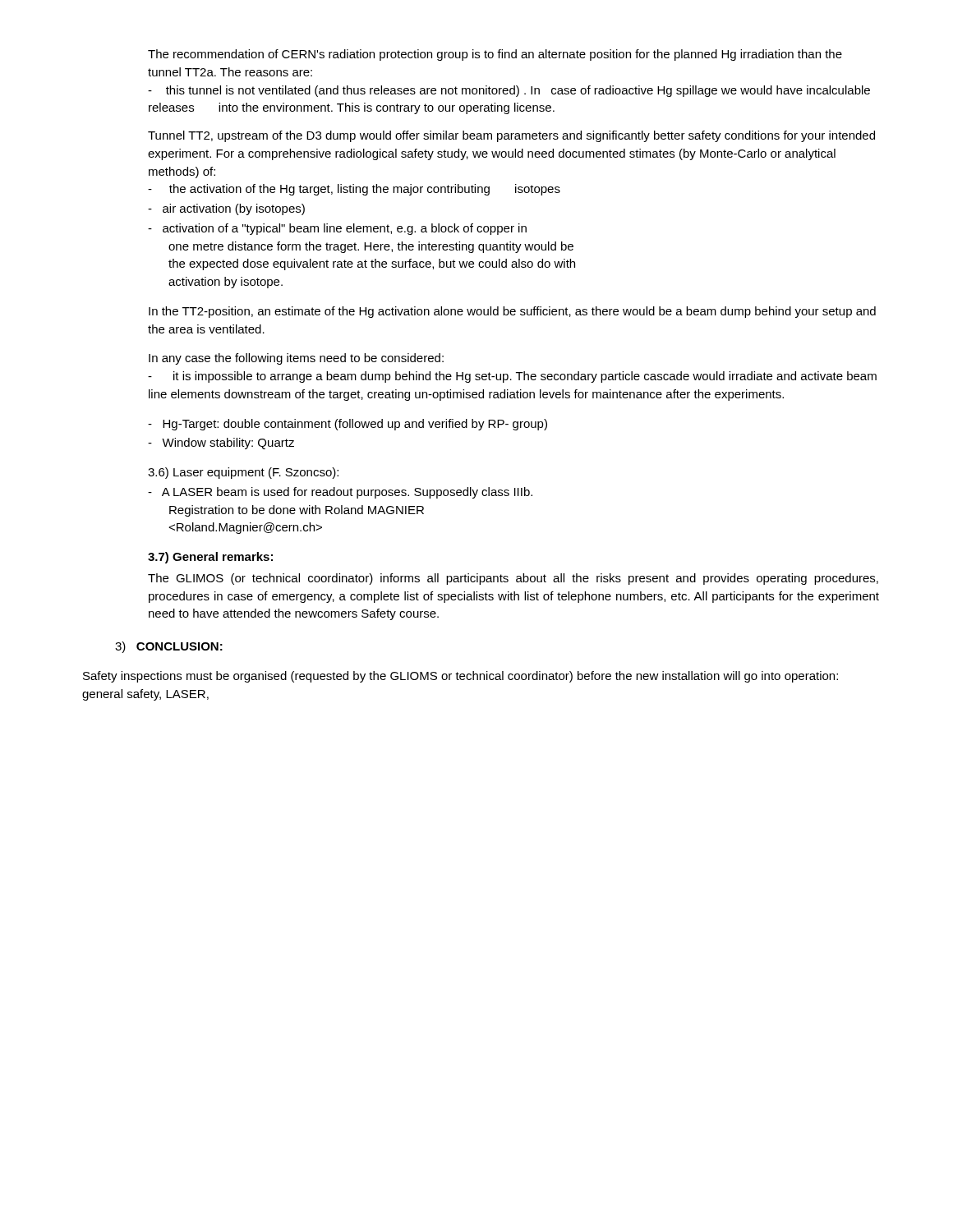
Task: Select the section header that reads "3.7) General remarks:"
Action: [x=211, y=556]
